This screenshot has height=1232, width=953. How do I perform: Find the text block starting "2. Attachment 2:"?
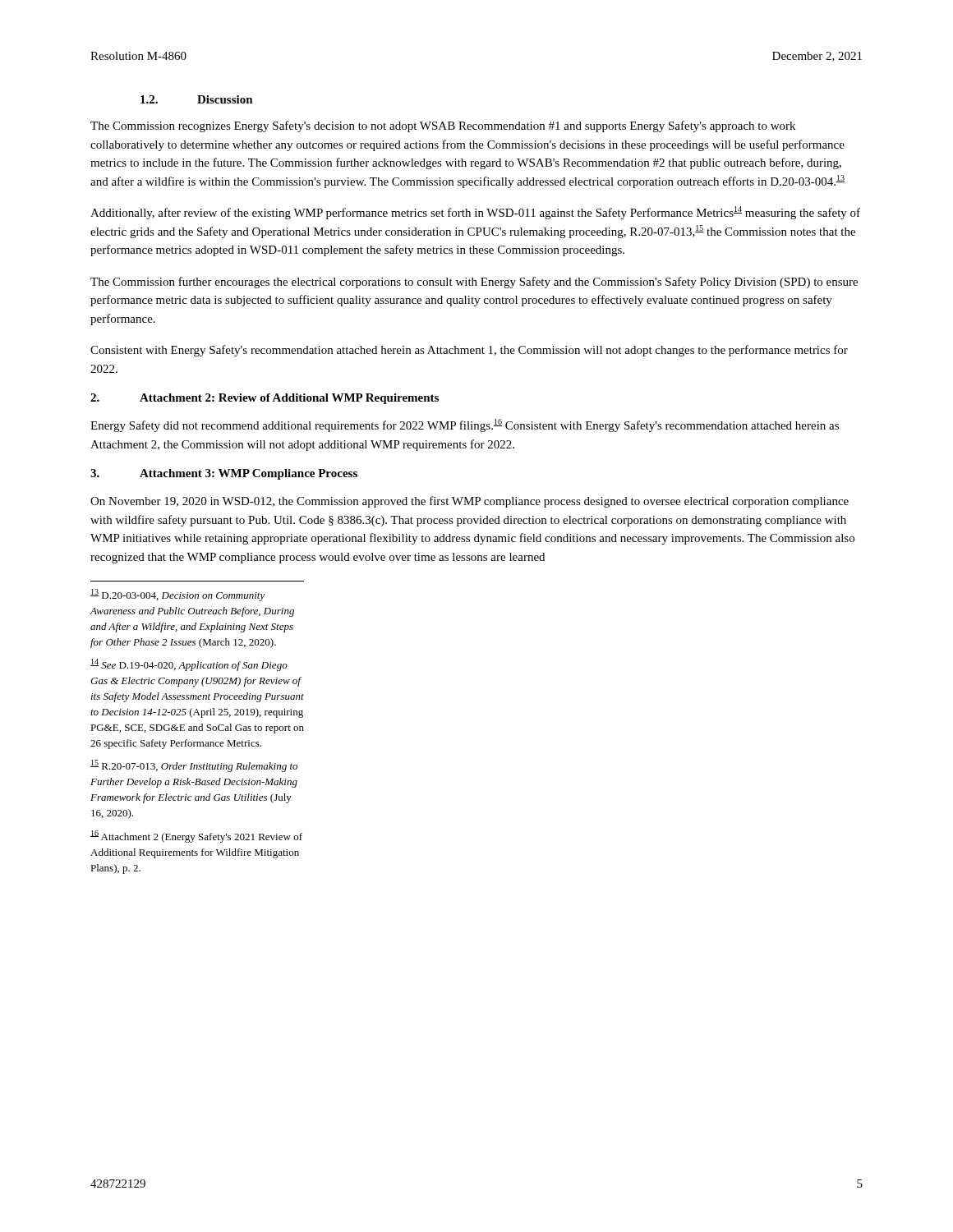(265, 398)
